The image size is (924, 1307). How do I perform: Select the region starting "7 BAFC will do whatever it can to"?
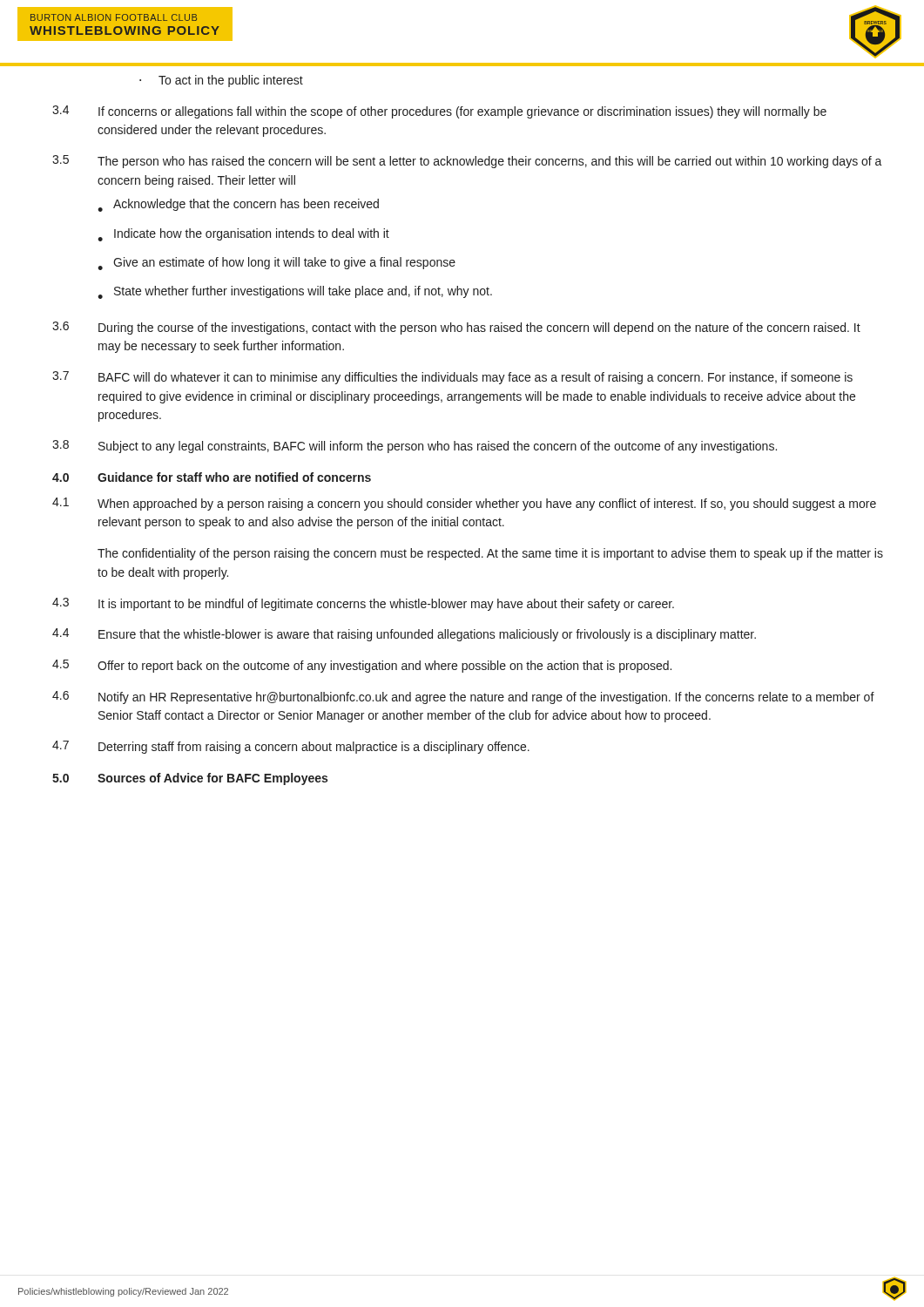(x=469, y=397)
